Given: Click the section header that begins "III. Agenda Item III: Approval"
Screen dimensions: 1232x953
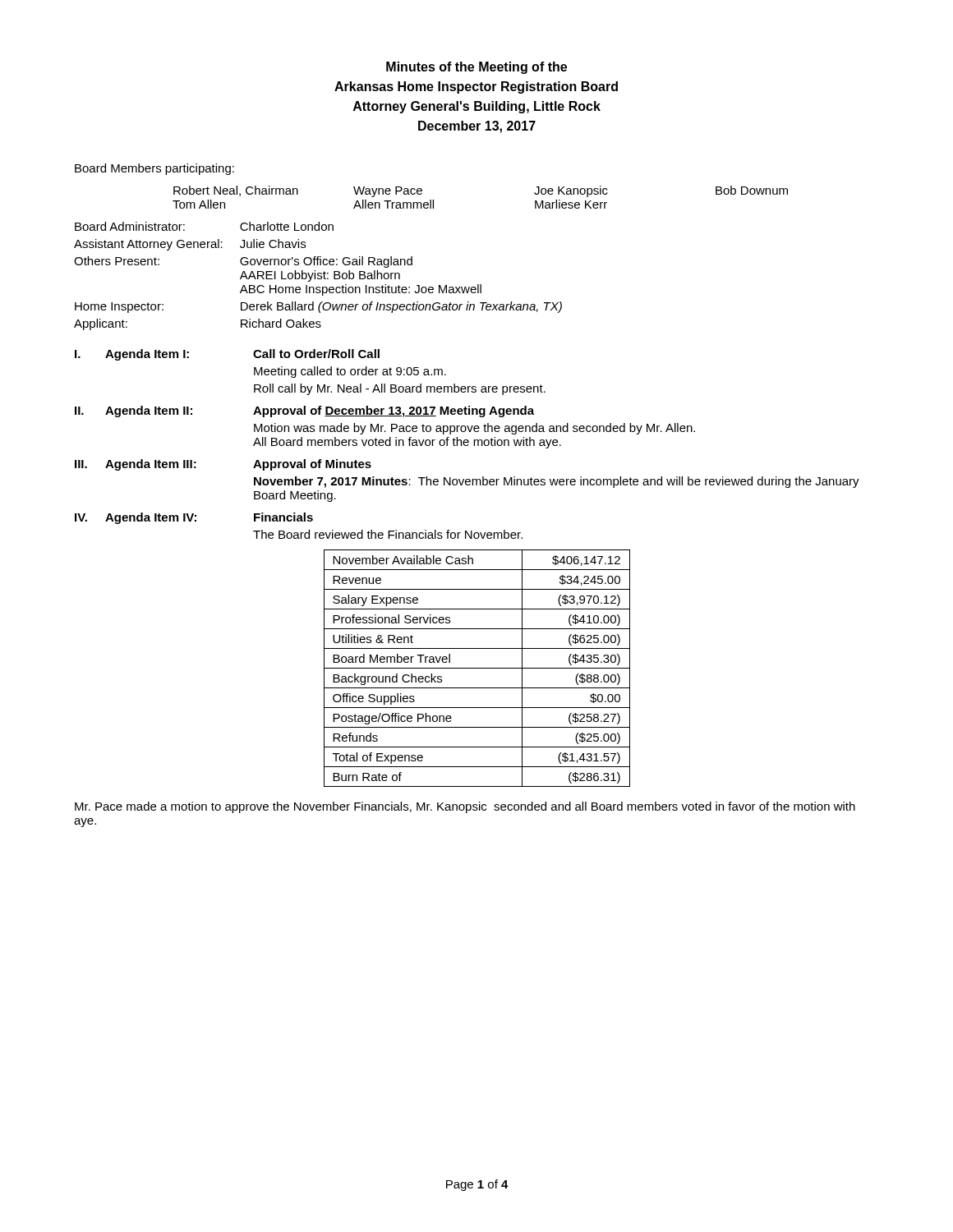Looking at the screenshot, I should pyautogui.click(x=147, y=464).
